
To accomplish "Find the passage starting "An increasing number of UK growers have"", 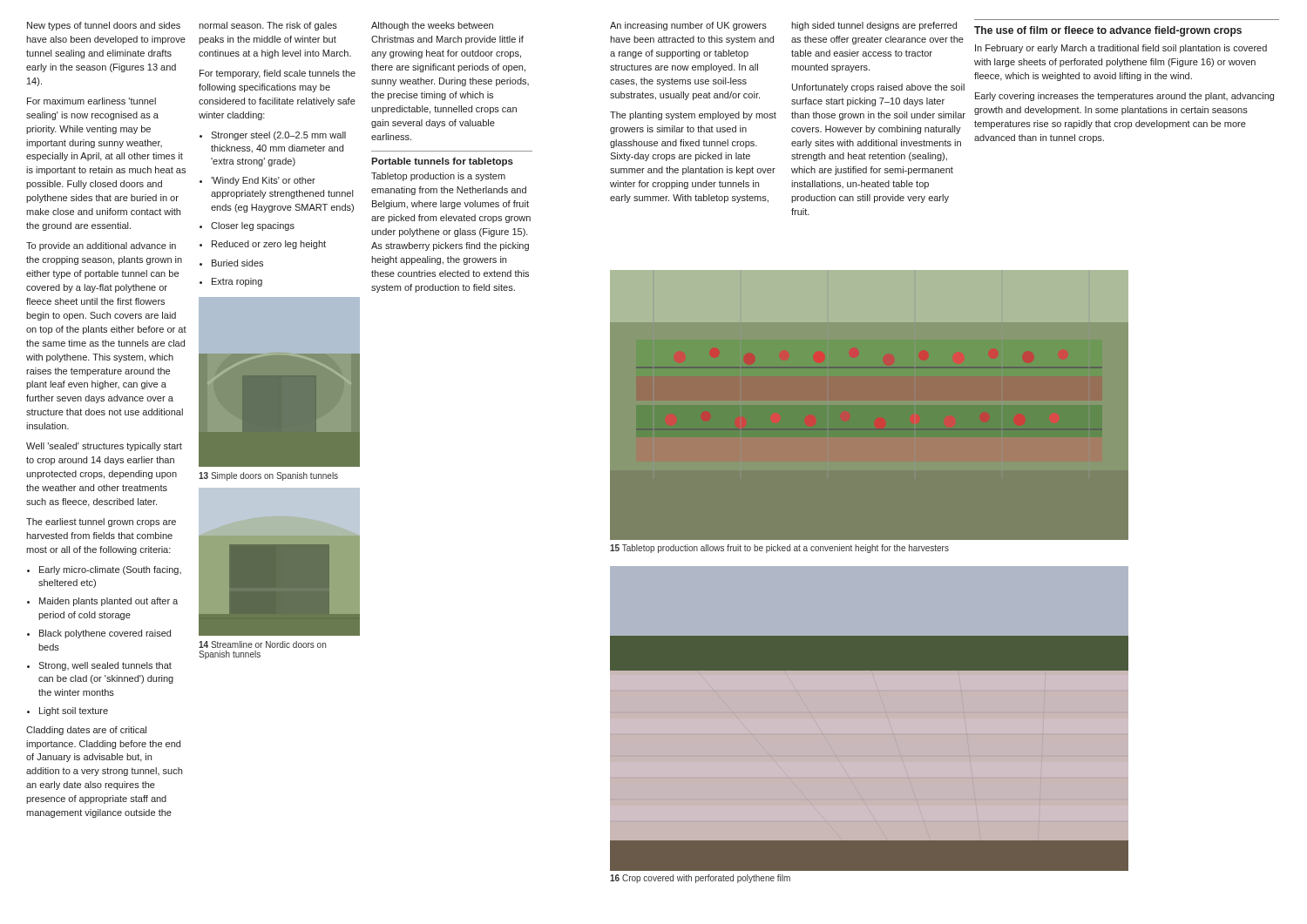I will [695, 112].
